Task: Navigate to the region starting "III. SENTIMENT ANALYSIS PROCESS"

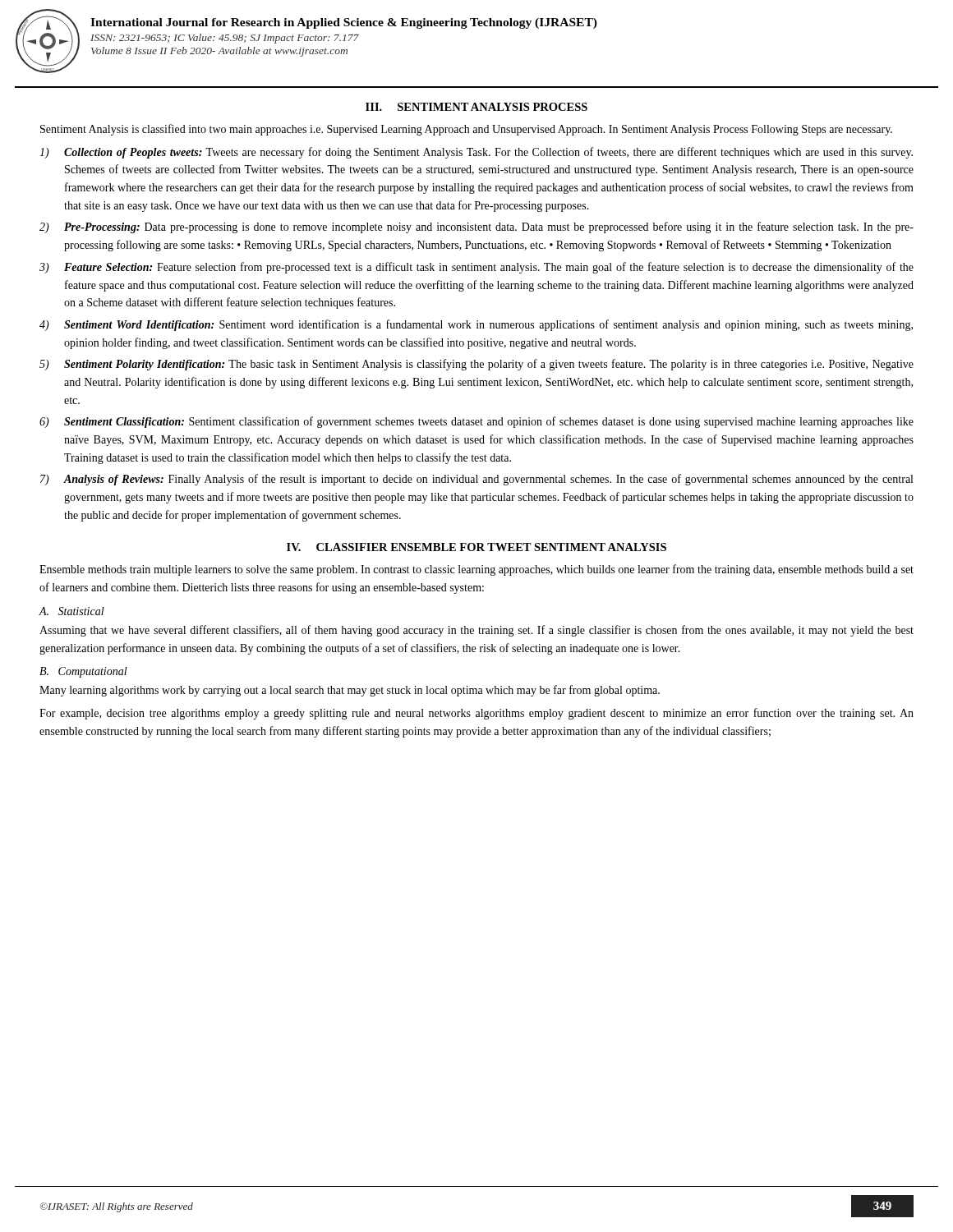Action: click(x=476, y=107)
